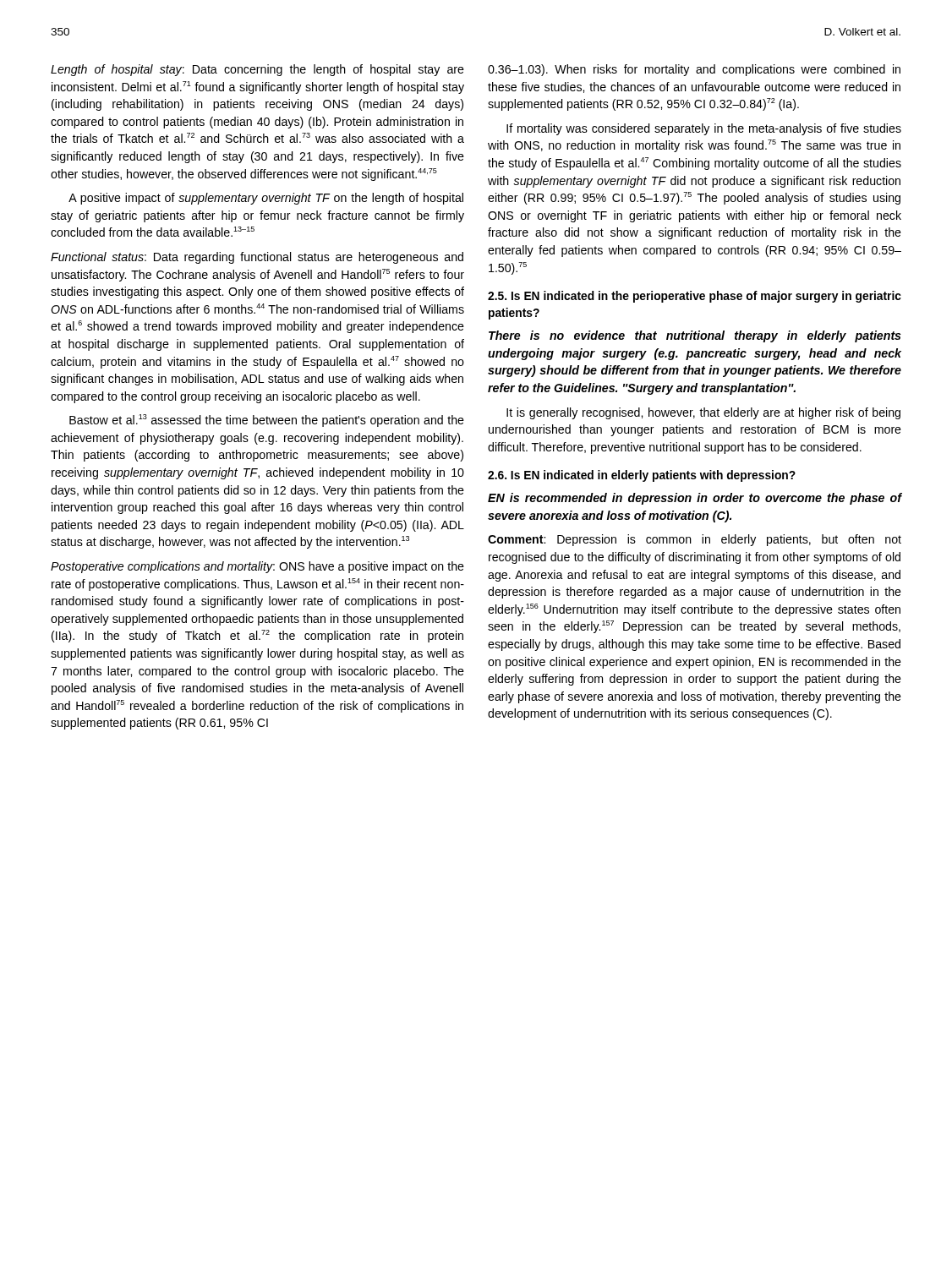This screenshot has height=1268, width=952.
Task: Click on the text block that says "EN is recommended"
Action: point(695,507)
